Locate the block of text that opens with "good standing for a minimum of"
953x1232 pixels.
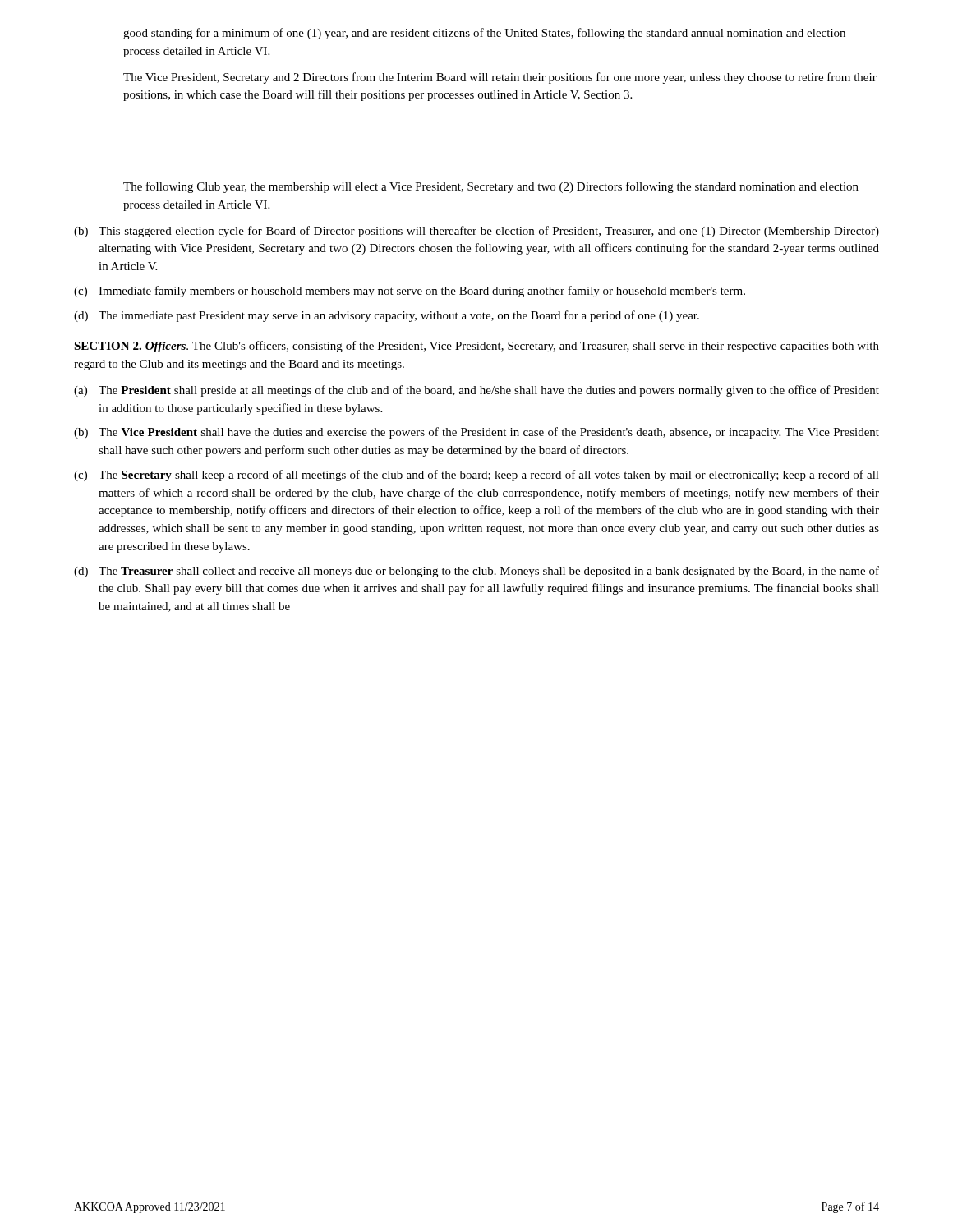coord(485,42)
